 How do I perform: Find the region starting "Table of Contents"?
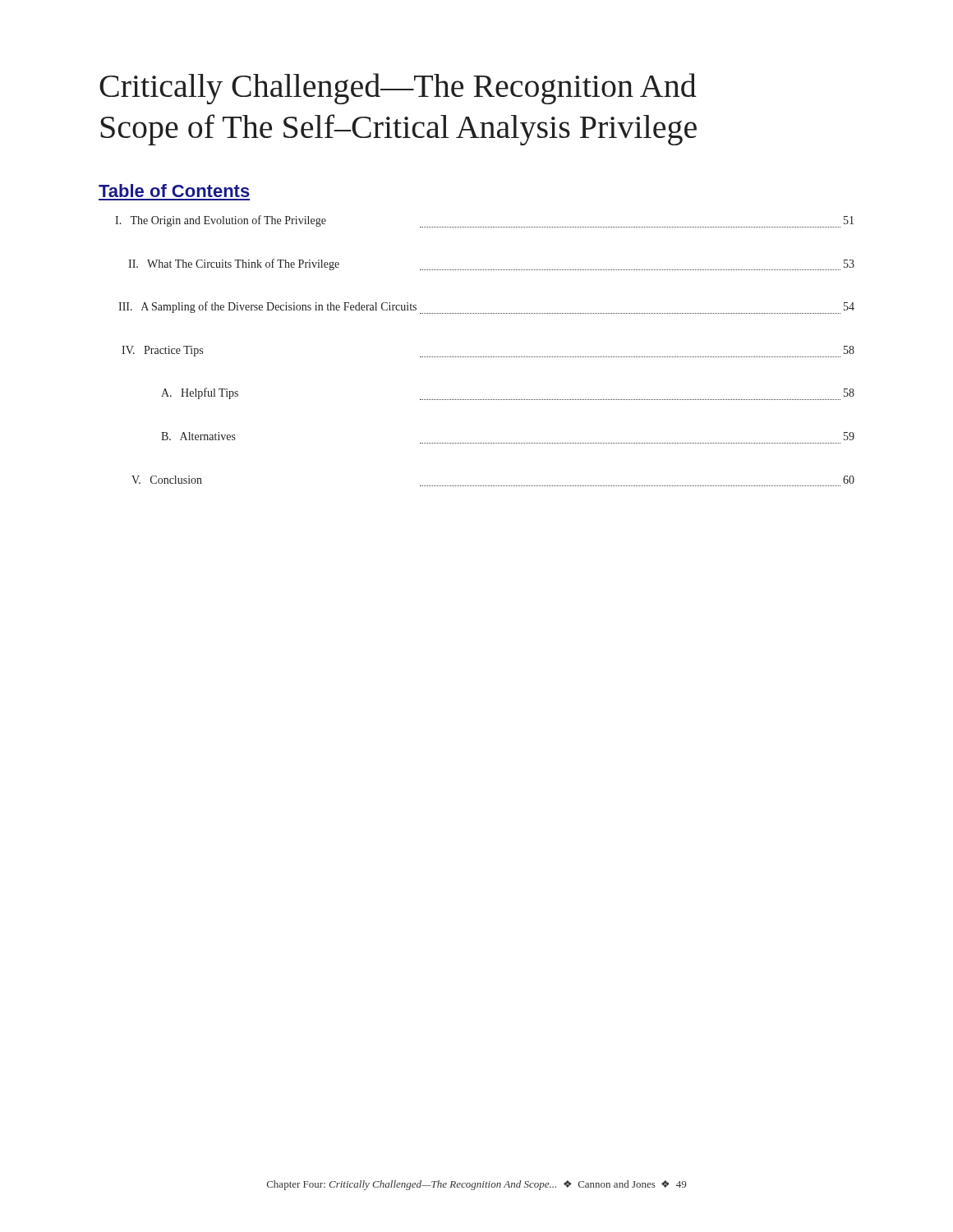pos(174,191)
